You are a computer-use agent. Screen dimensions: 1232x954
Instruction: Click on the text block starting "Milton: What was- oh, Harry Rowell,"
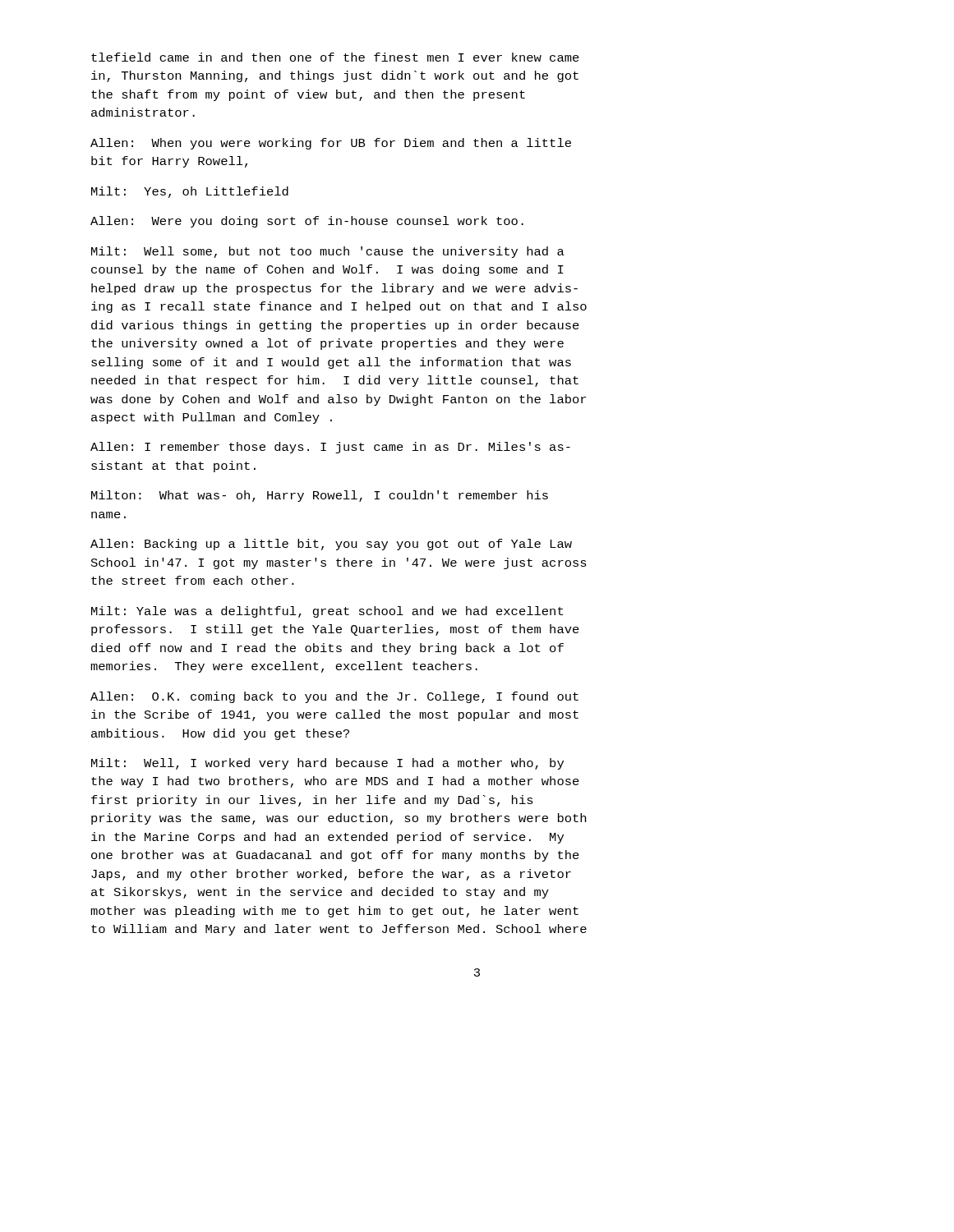point(320,506)
